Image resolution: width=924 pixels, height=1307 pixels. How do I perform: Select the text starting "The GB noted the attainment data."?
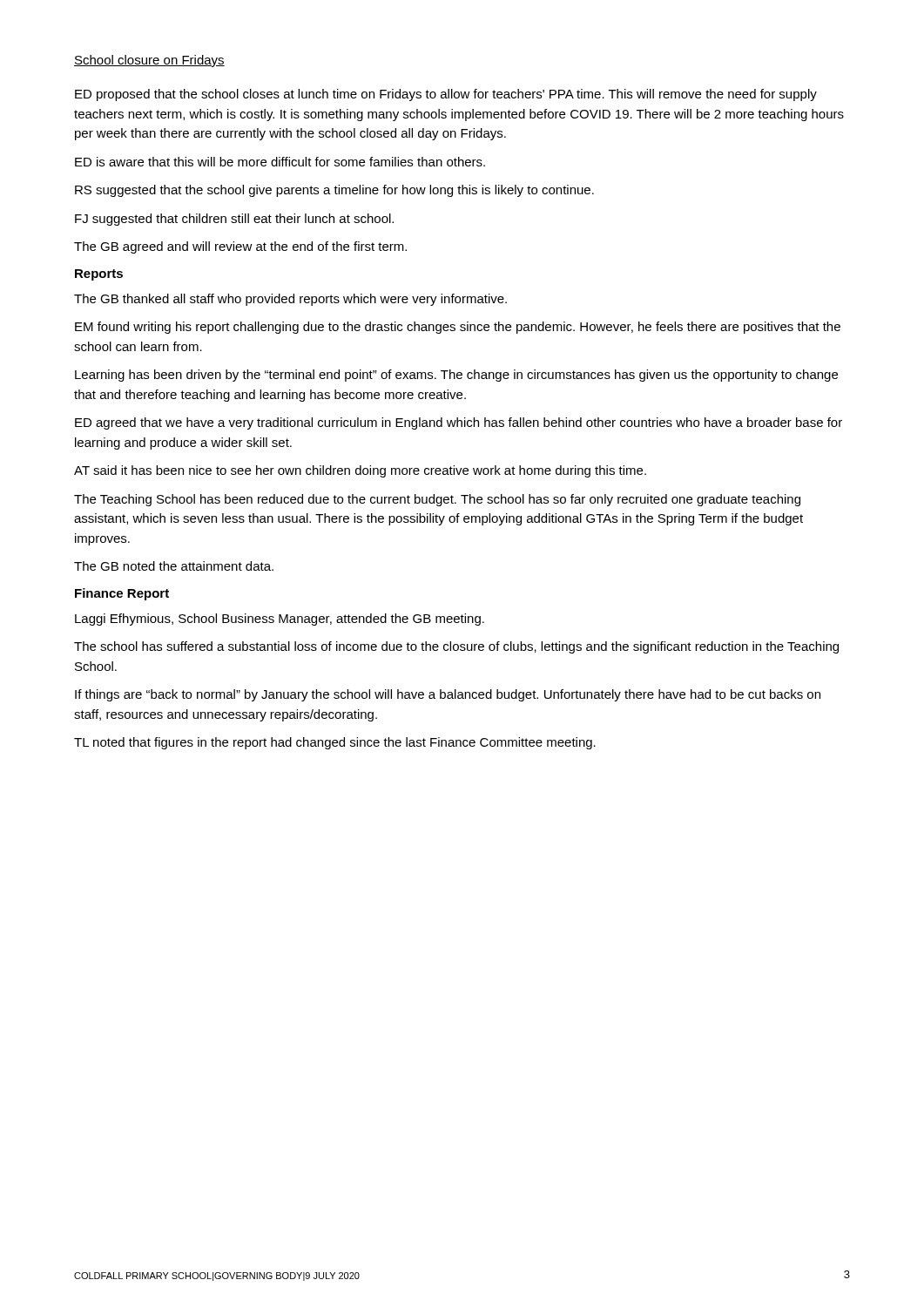point(174,566)
